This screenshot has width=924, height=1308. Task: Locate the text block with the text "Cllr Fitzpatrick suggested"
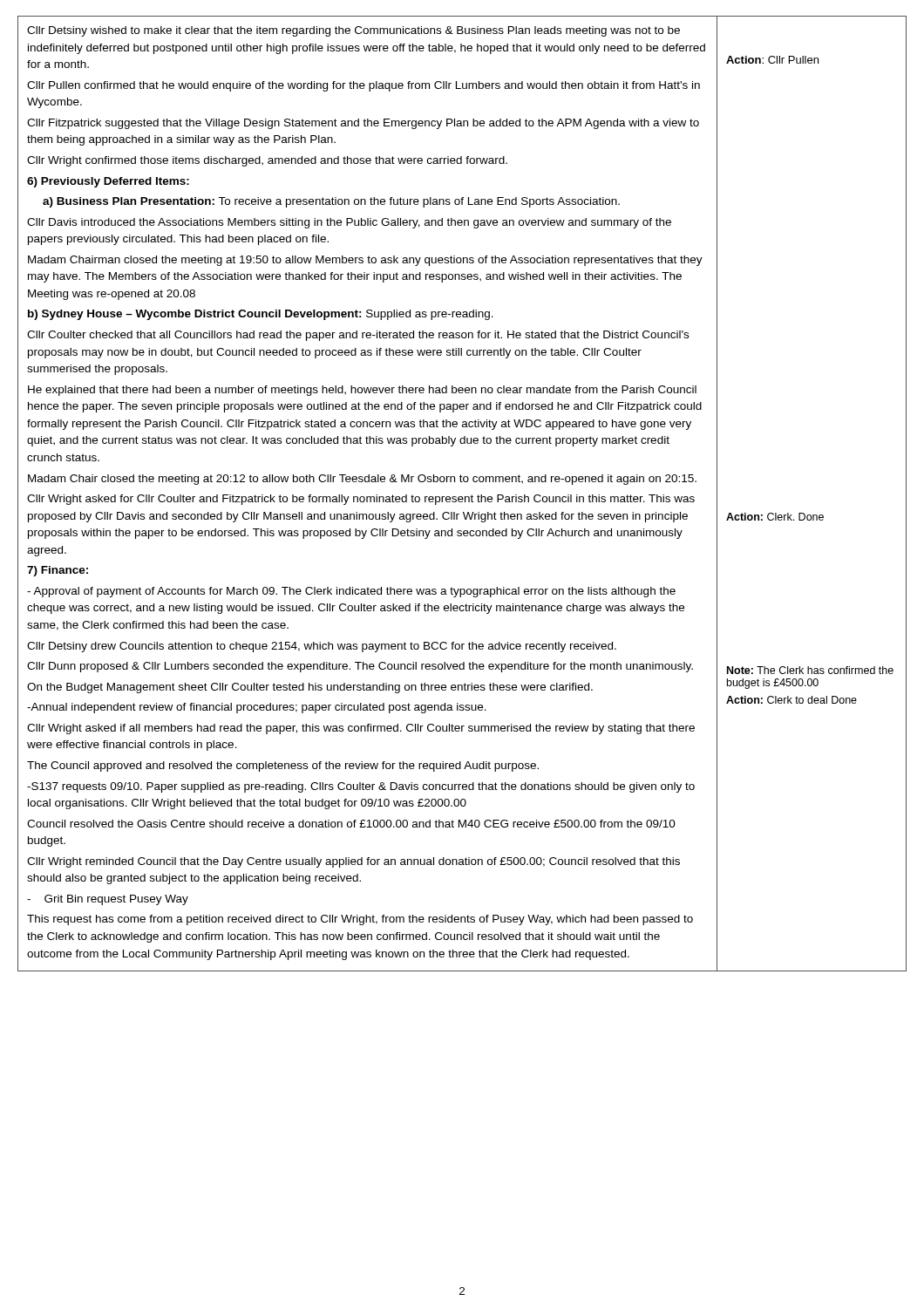pos(363,124)
